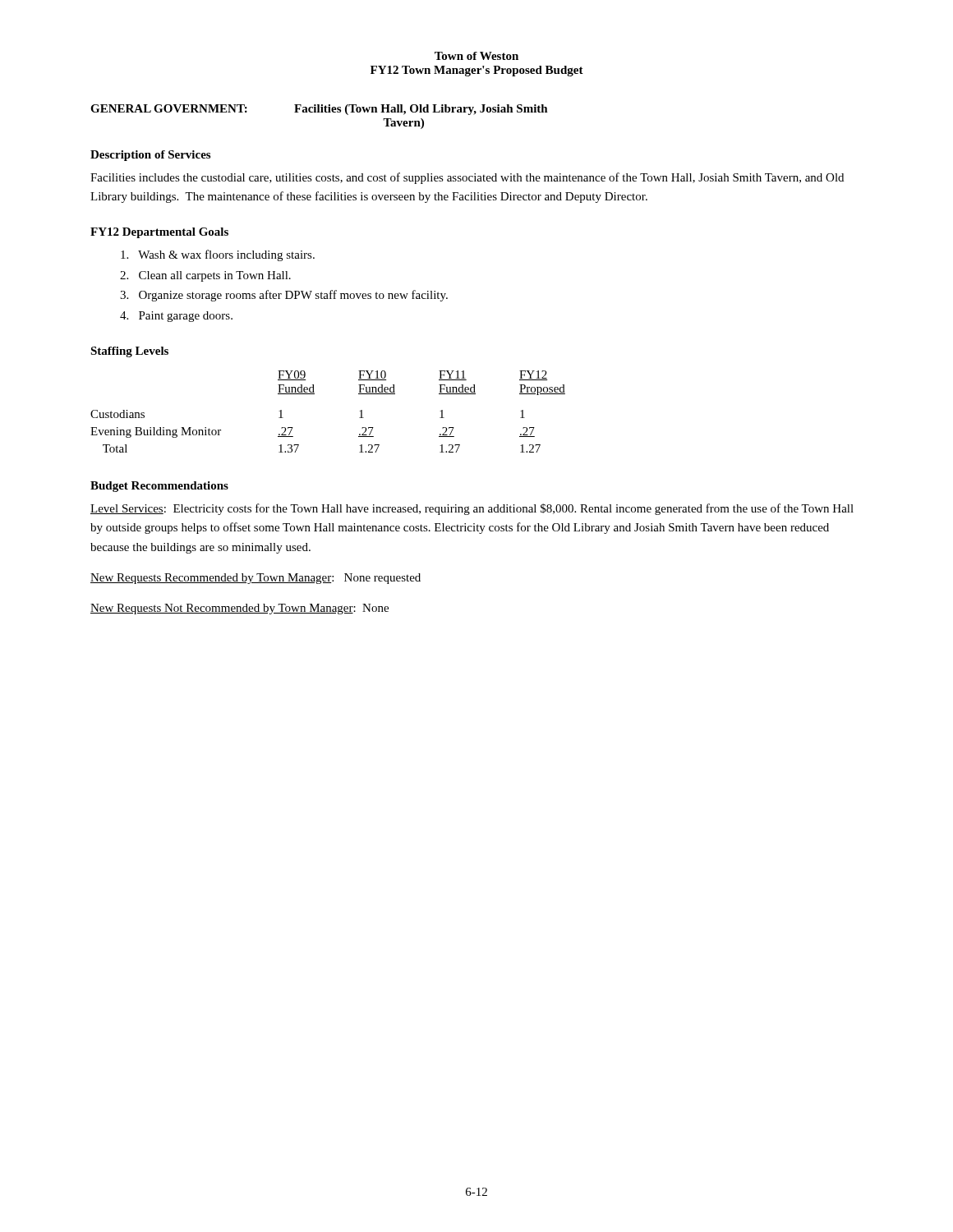Viewport: 953px width, 1232px height.
Task: Click on the element starting "Town of Weston"
Action: [x=476, y=63]
